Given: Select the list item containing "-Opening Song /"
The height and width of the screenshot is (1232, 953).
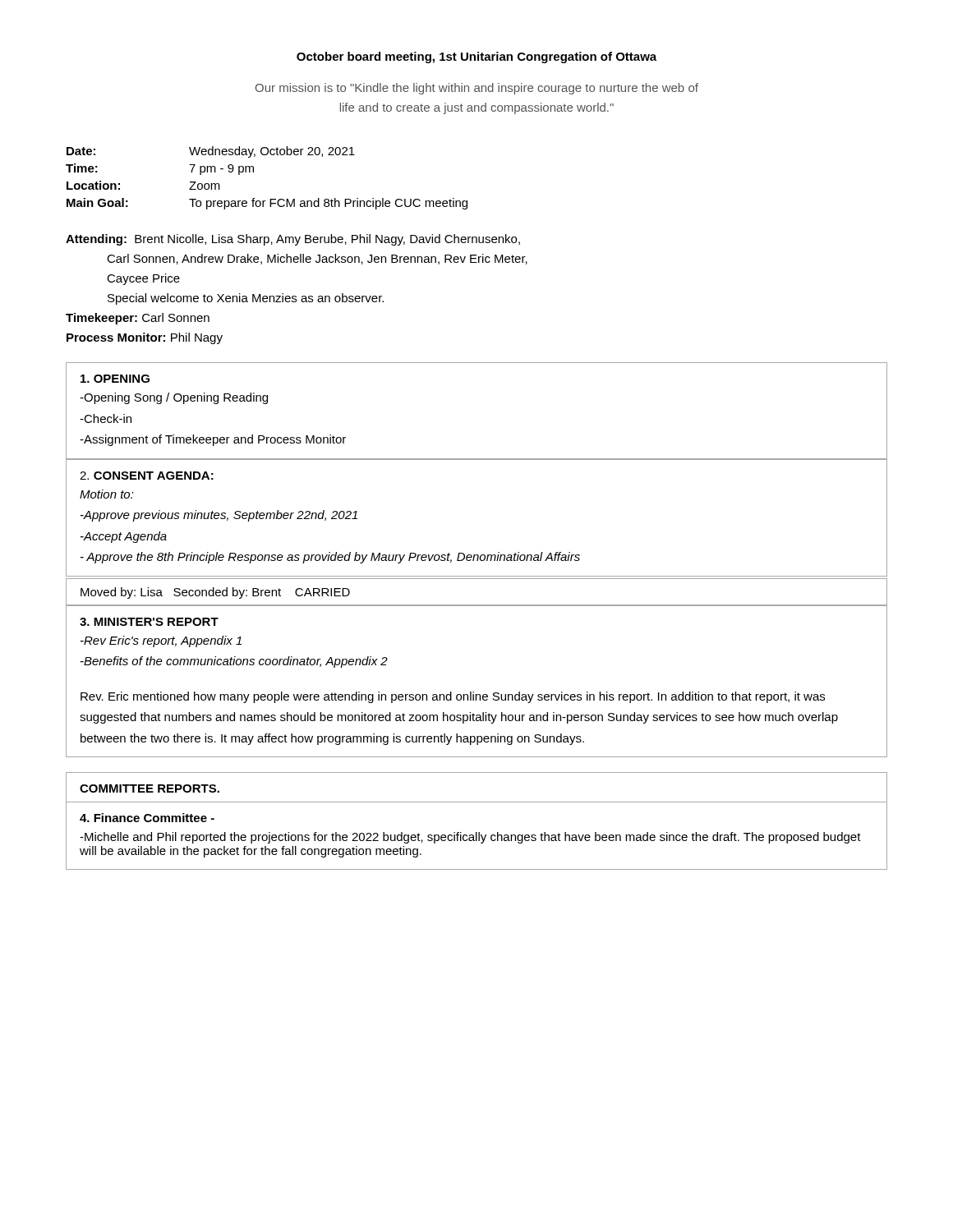Looking at the screenshot, I should click(x=174, y=397).
